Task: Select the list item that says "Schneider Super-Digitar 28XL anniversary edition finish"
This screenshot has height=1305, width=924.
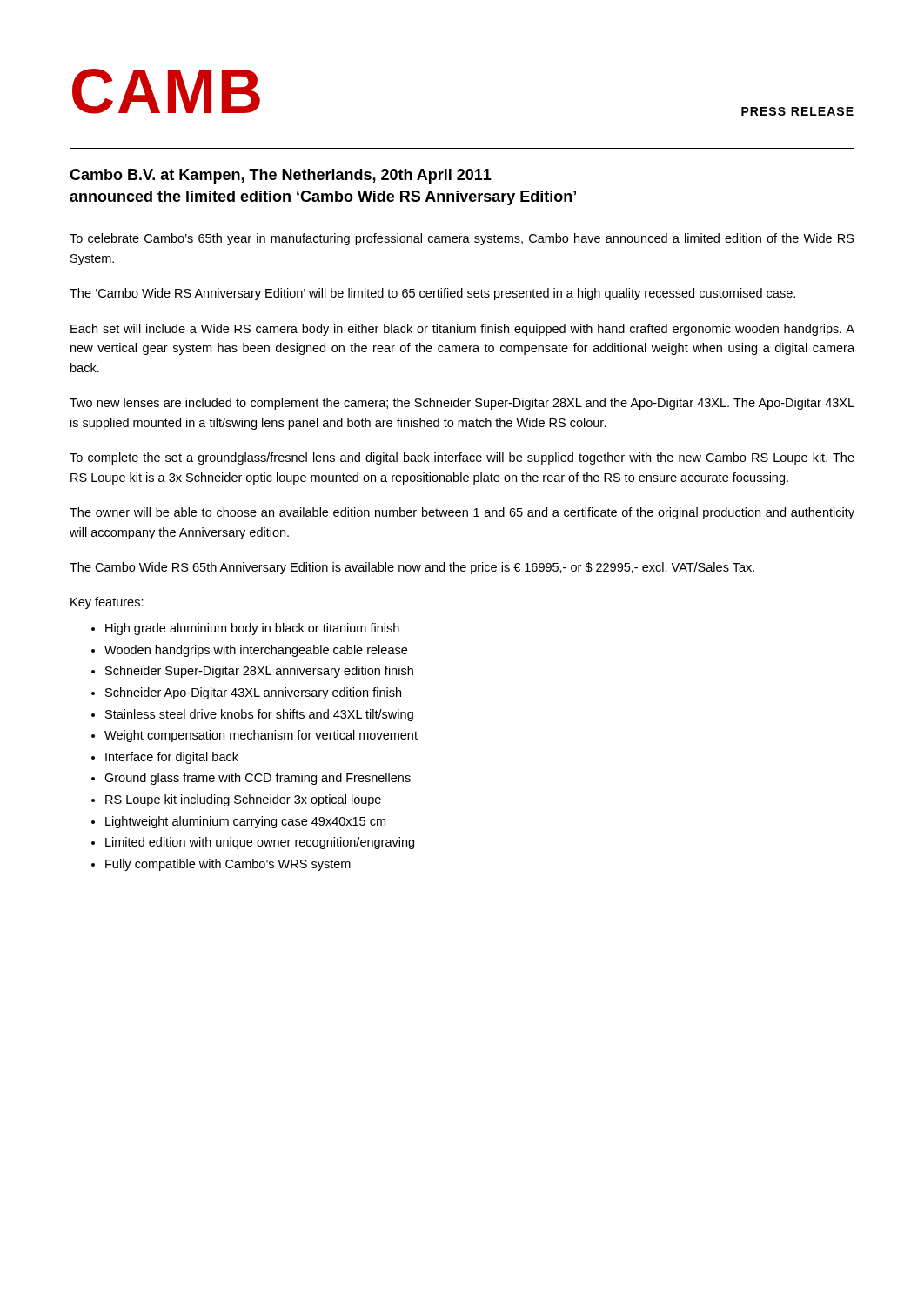Action: (259, 671)
